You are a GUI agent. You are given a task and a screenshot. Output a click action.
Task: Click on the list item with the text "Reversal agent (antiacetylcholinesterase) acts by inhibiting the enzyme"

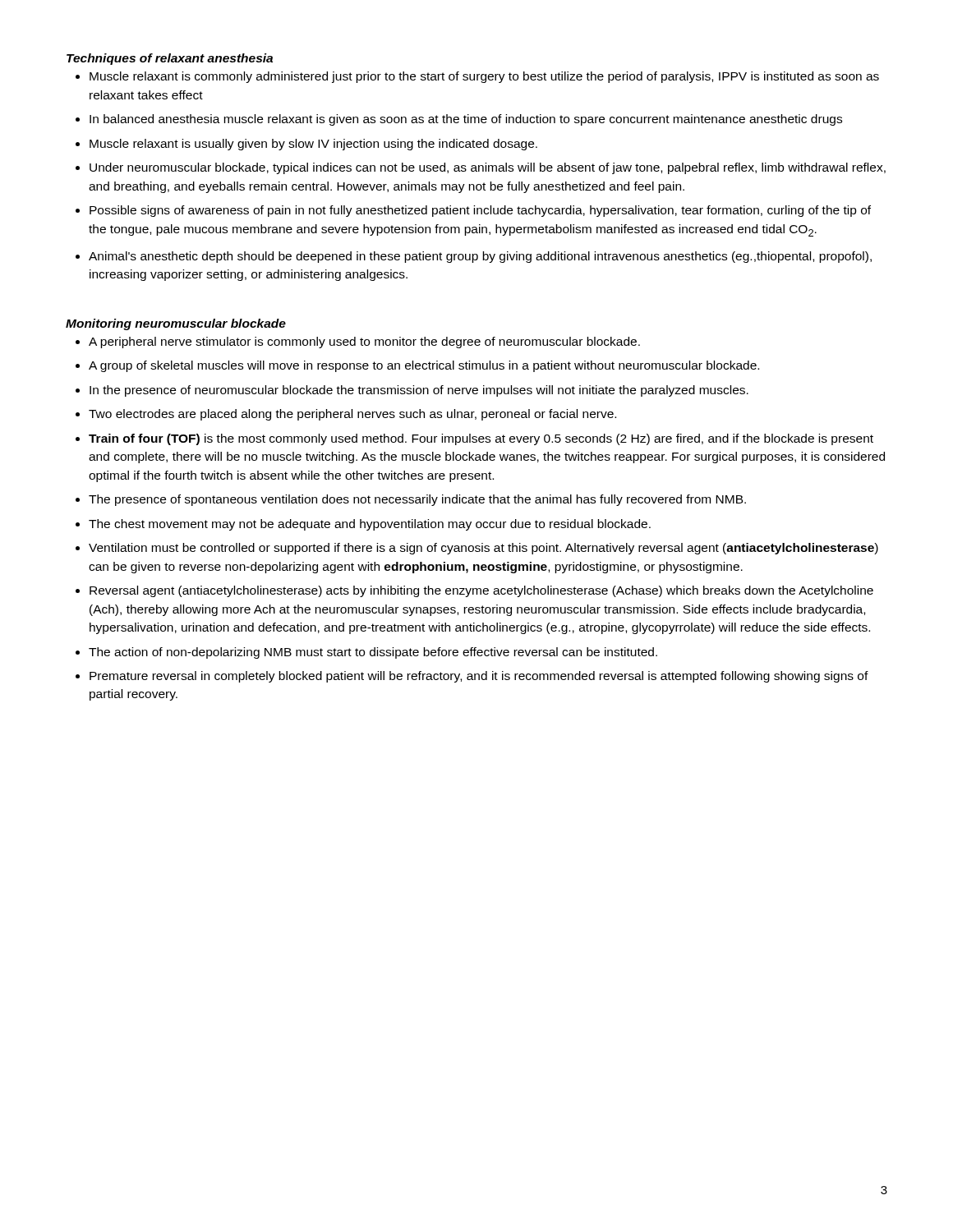pyautogui.click(x=488, y=609)
